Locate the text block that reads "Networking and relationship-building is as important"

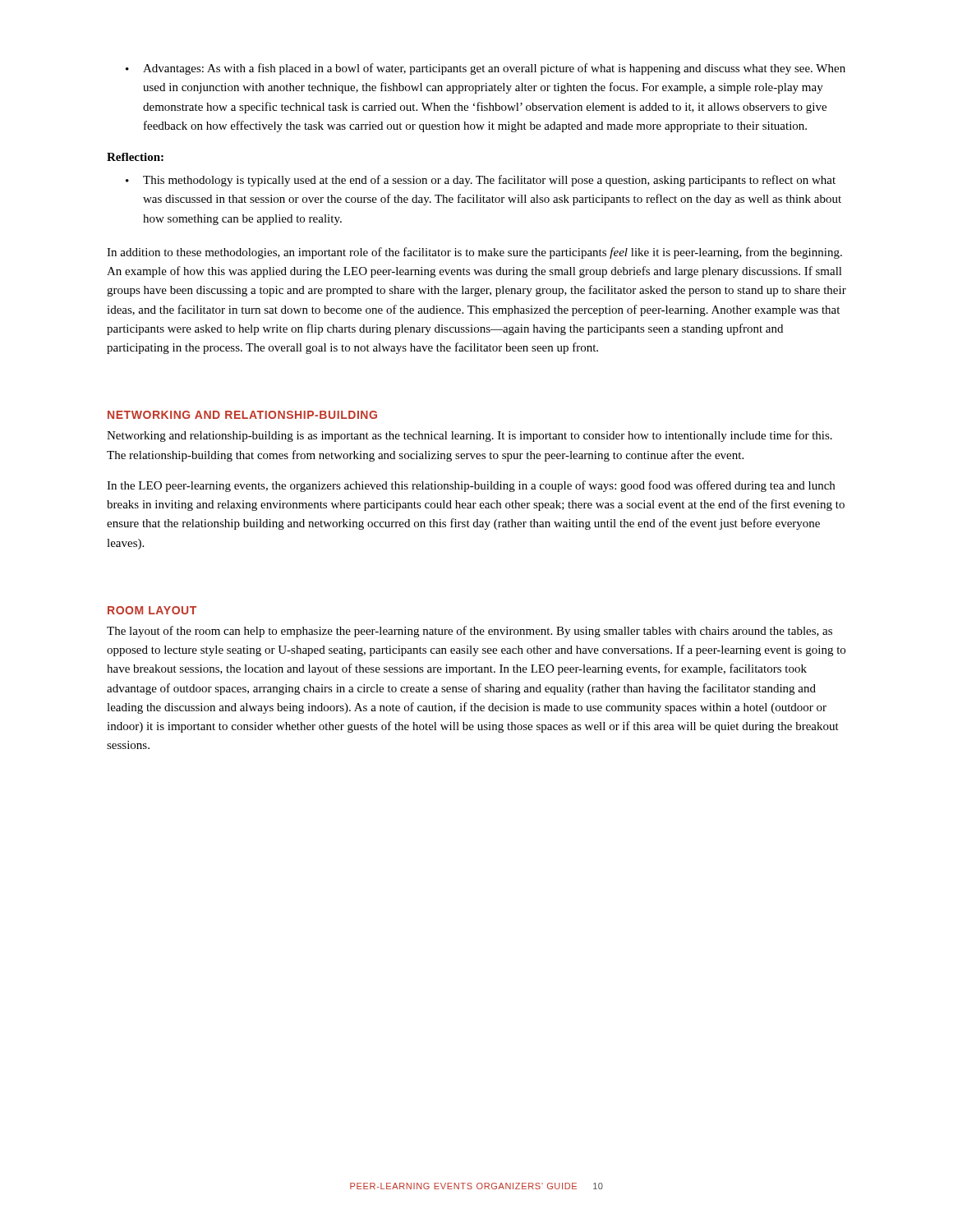click(x=476, y=446)
